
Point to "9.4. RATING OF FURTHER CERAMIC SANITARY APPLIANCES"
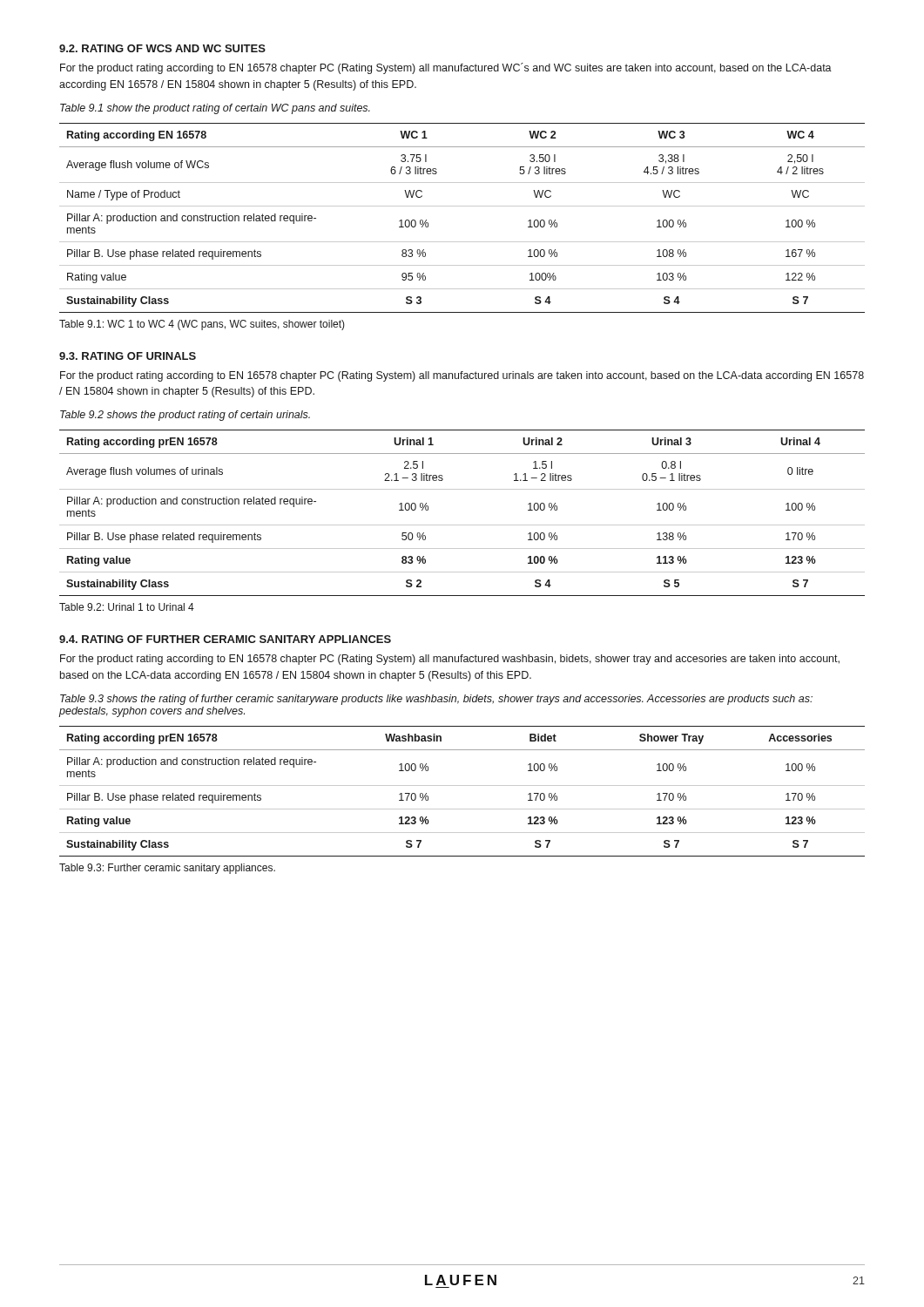pos(225,639)
